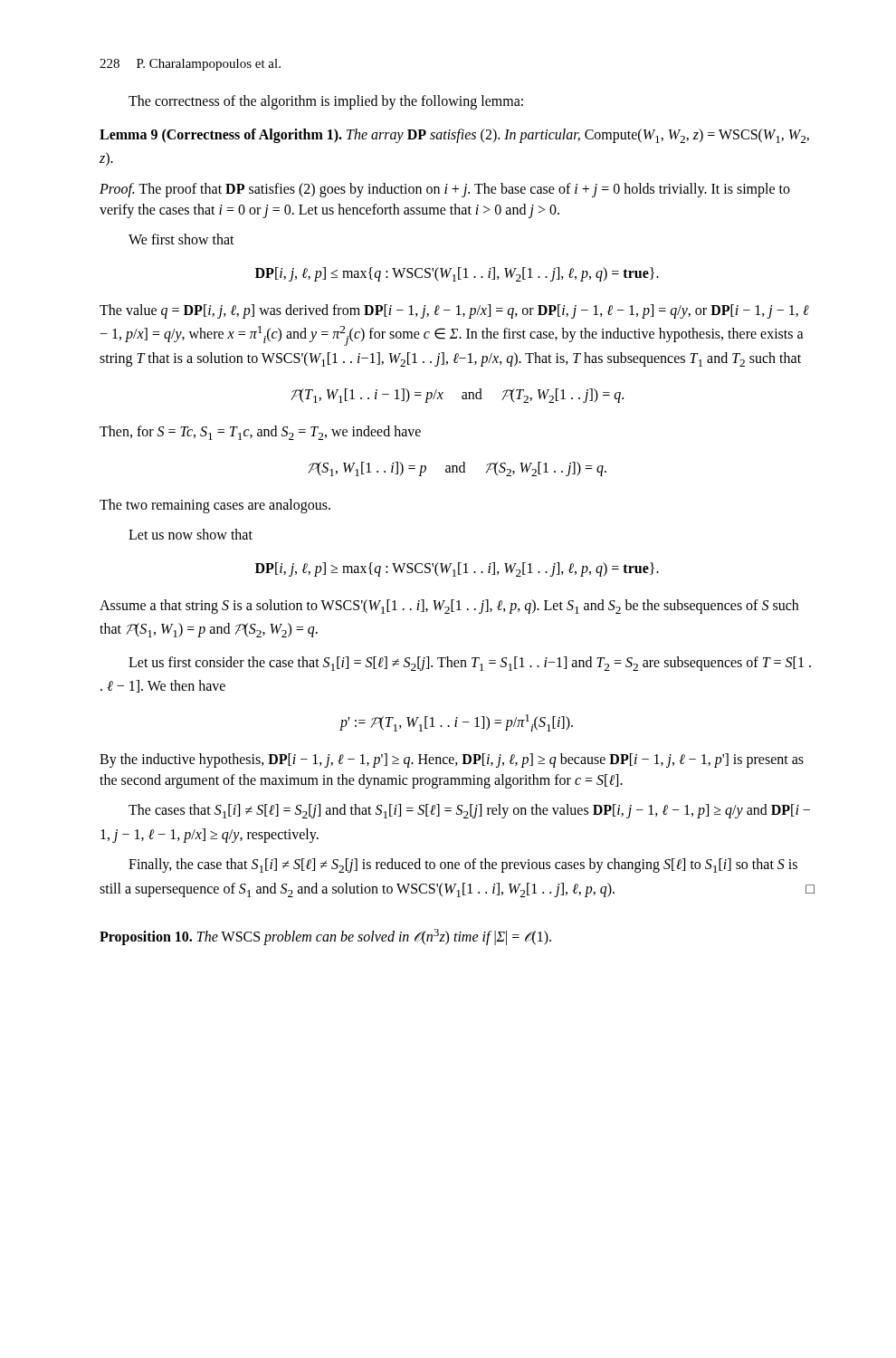Where is the passage that starts "The correctness of the algorithm is implied"?

[326, 101]
